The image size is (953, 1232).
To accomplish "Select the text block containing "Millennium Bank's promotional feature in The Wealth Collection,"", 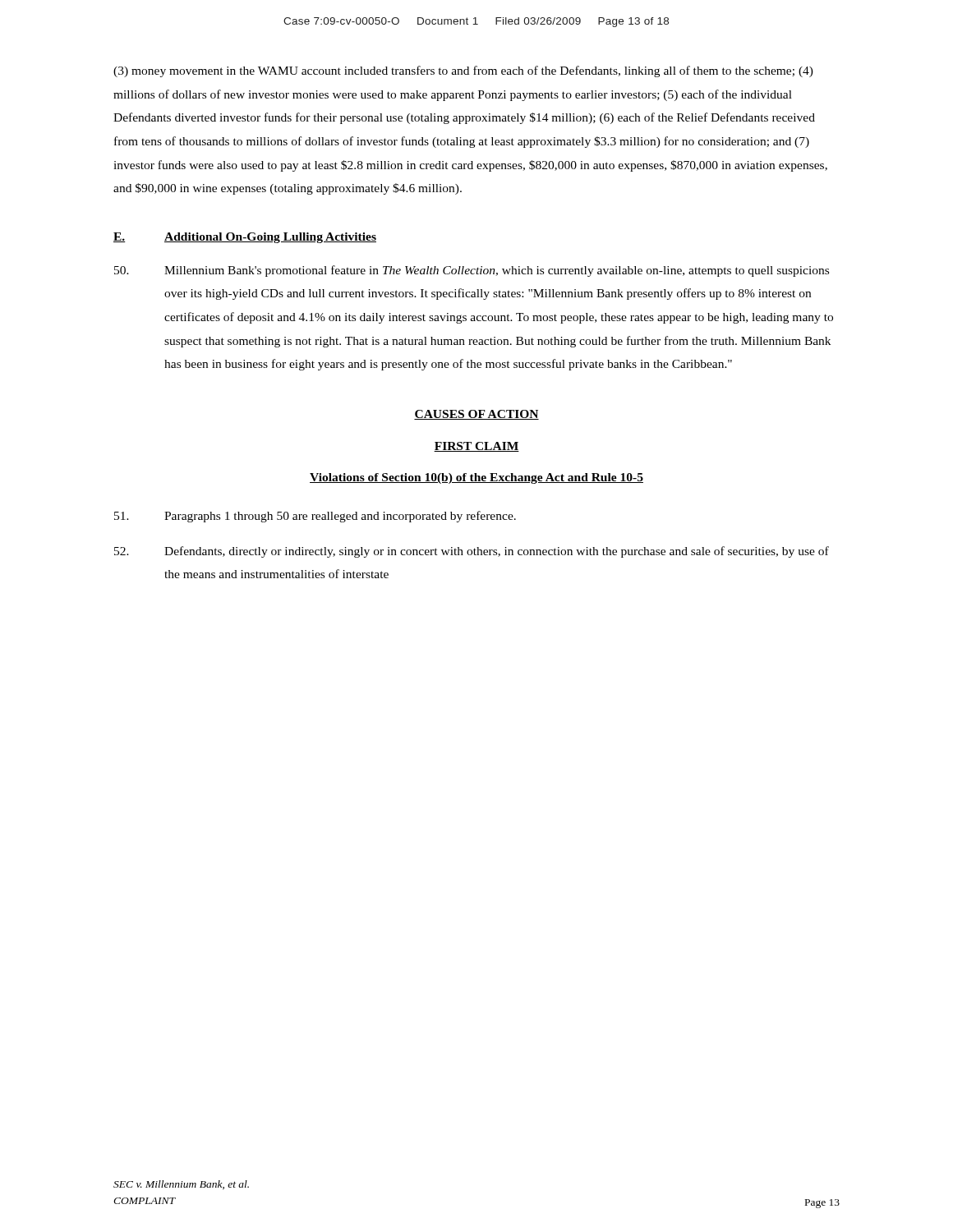I will [476, 317].
